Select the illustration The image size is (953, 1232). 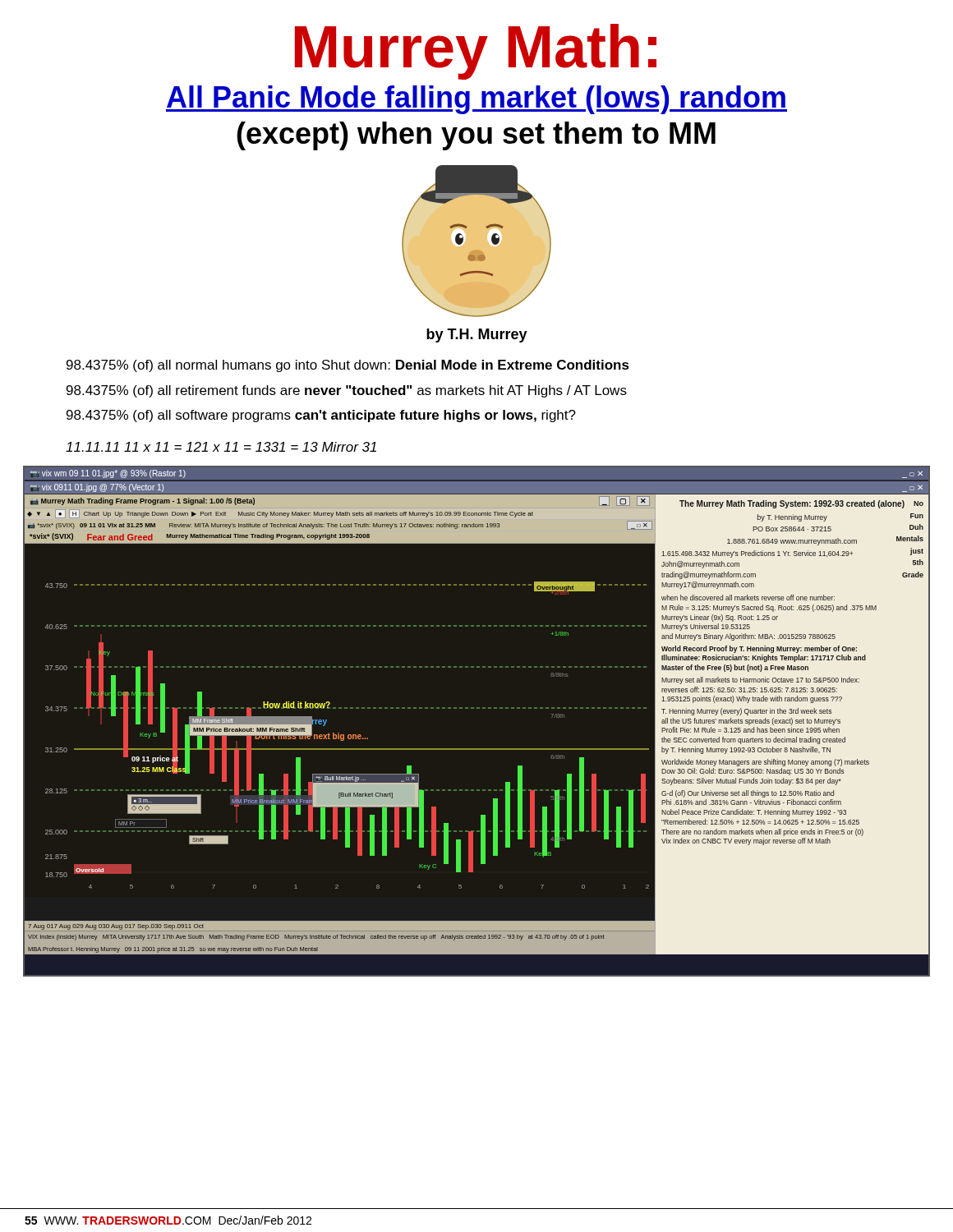coord(476,242)
